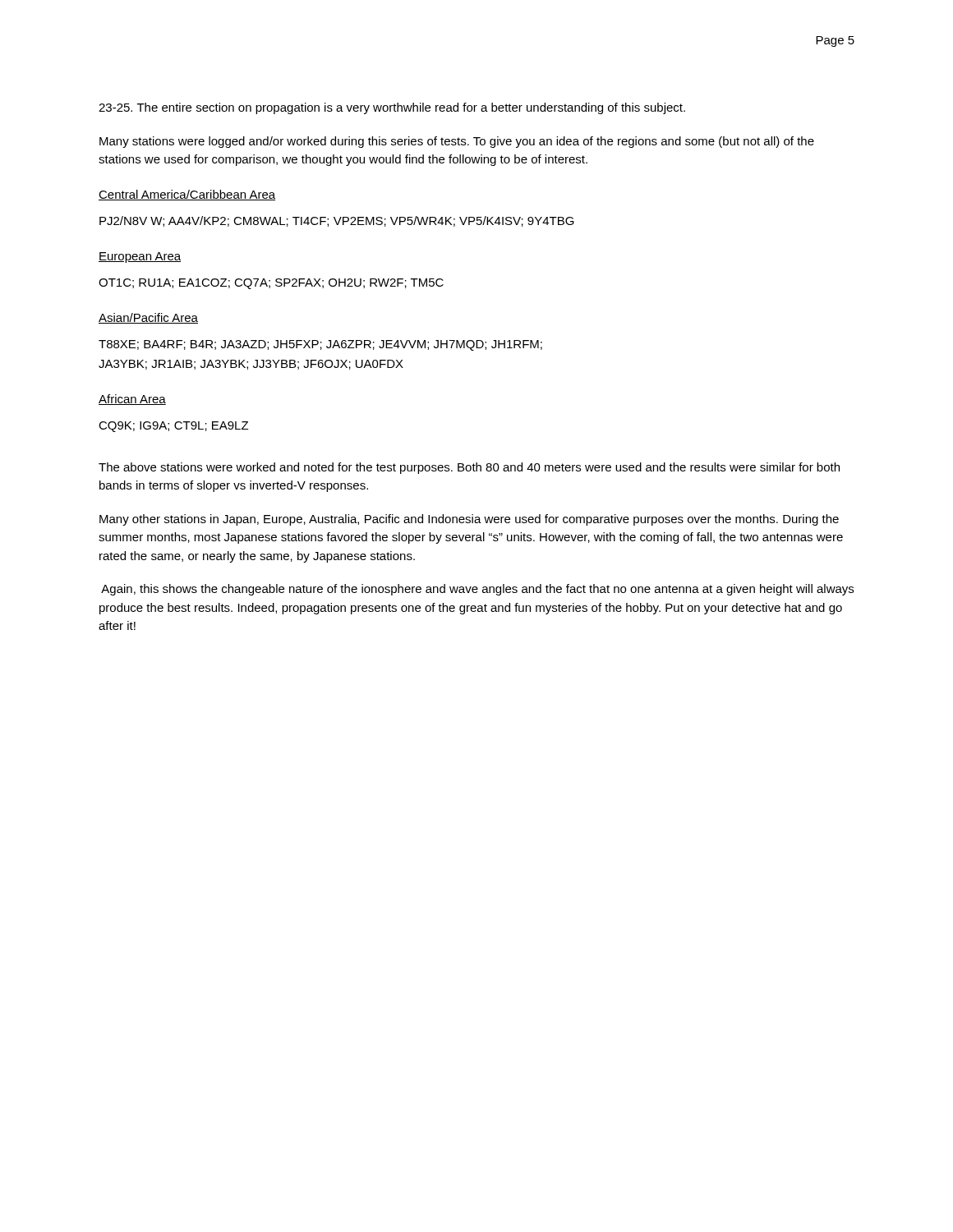The width and height of the screenshot is (953, 1232).
Task: Select the text block starting "23-25. The entire section on"
Action: 392,107
